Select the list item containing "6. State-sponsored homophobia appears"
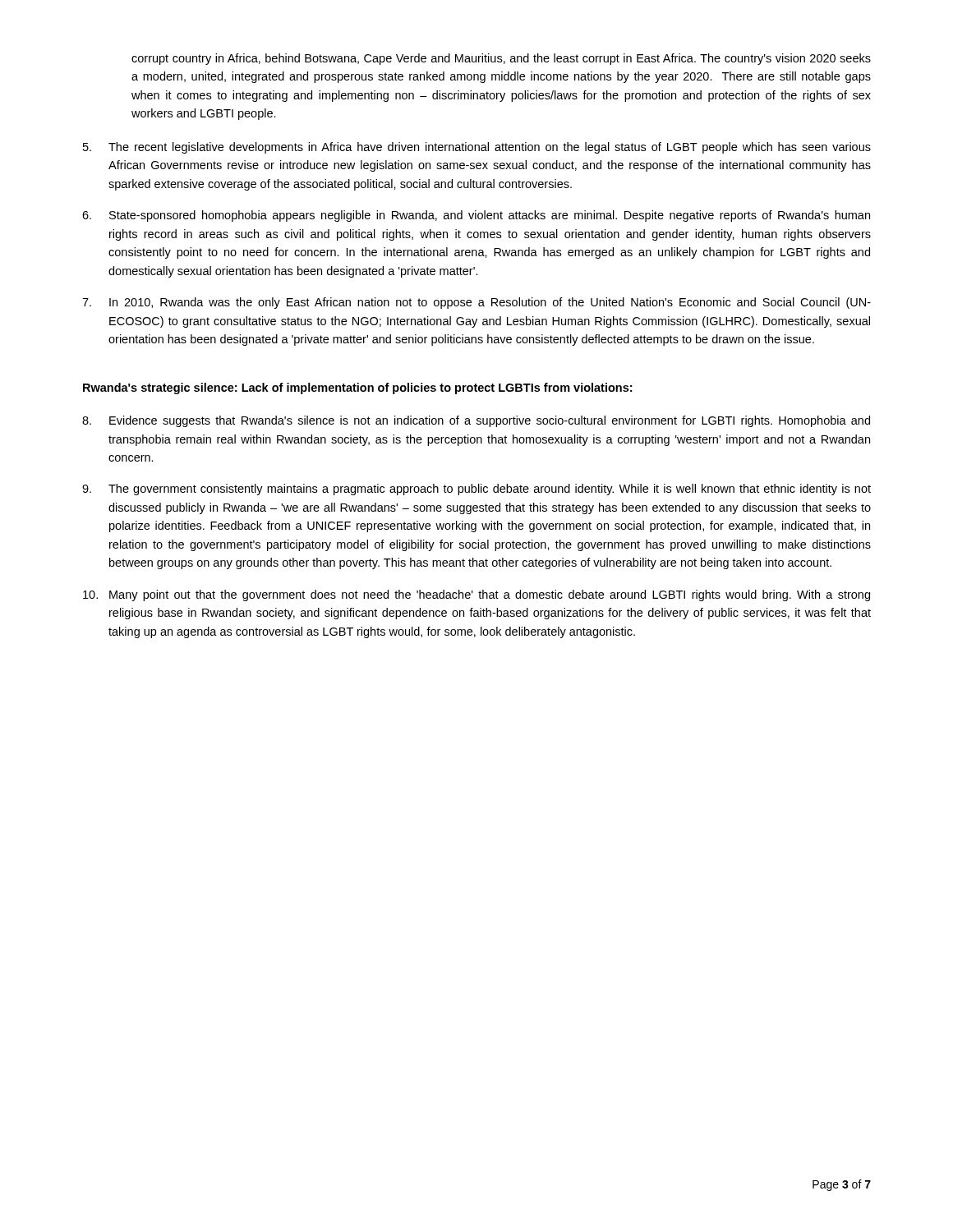This screenshot has width=953, height=1232. [476, 243]
